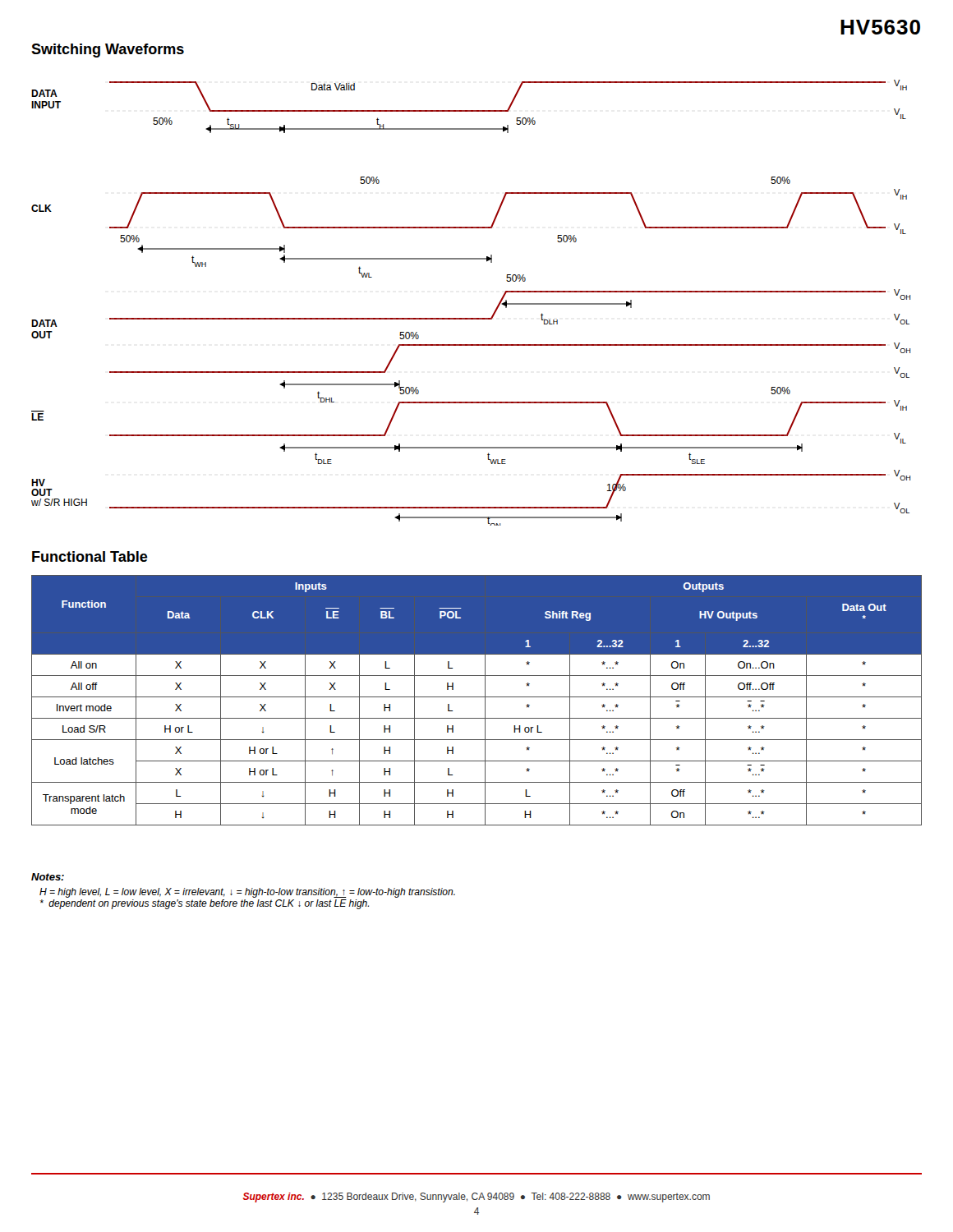This screenshot has height=1232, width=953.
Task: Select the text starting "Switching Waveforms"
Action: click(108, 49)
